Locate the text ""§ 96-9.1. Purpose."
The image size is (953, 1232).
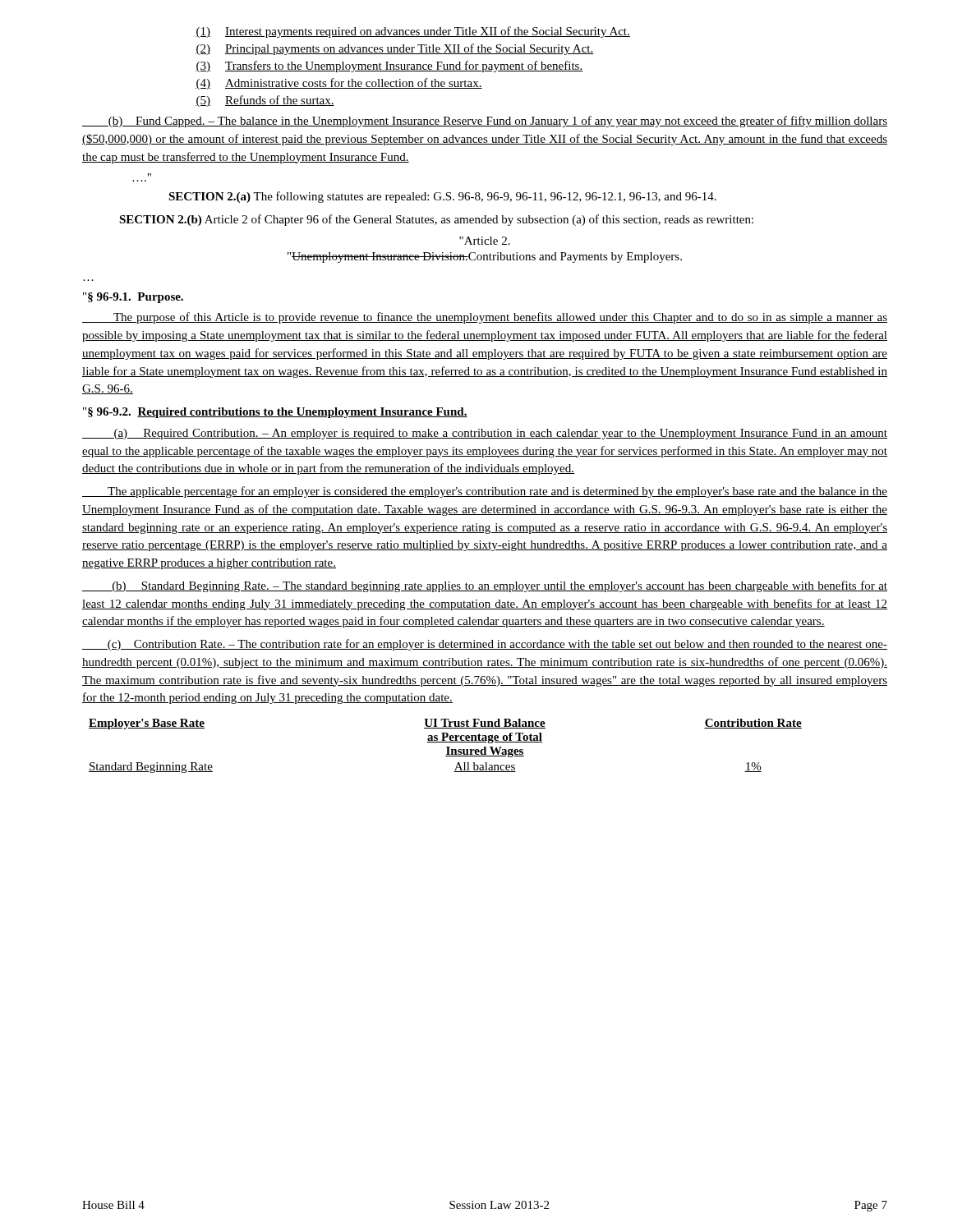(133, 296)
